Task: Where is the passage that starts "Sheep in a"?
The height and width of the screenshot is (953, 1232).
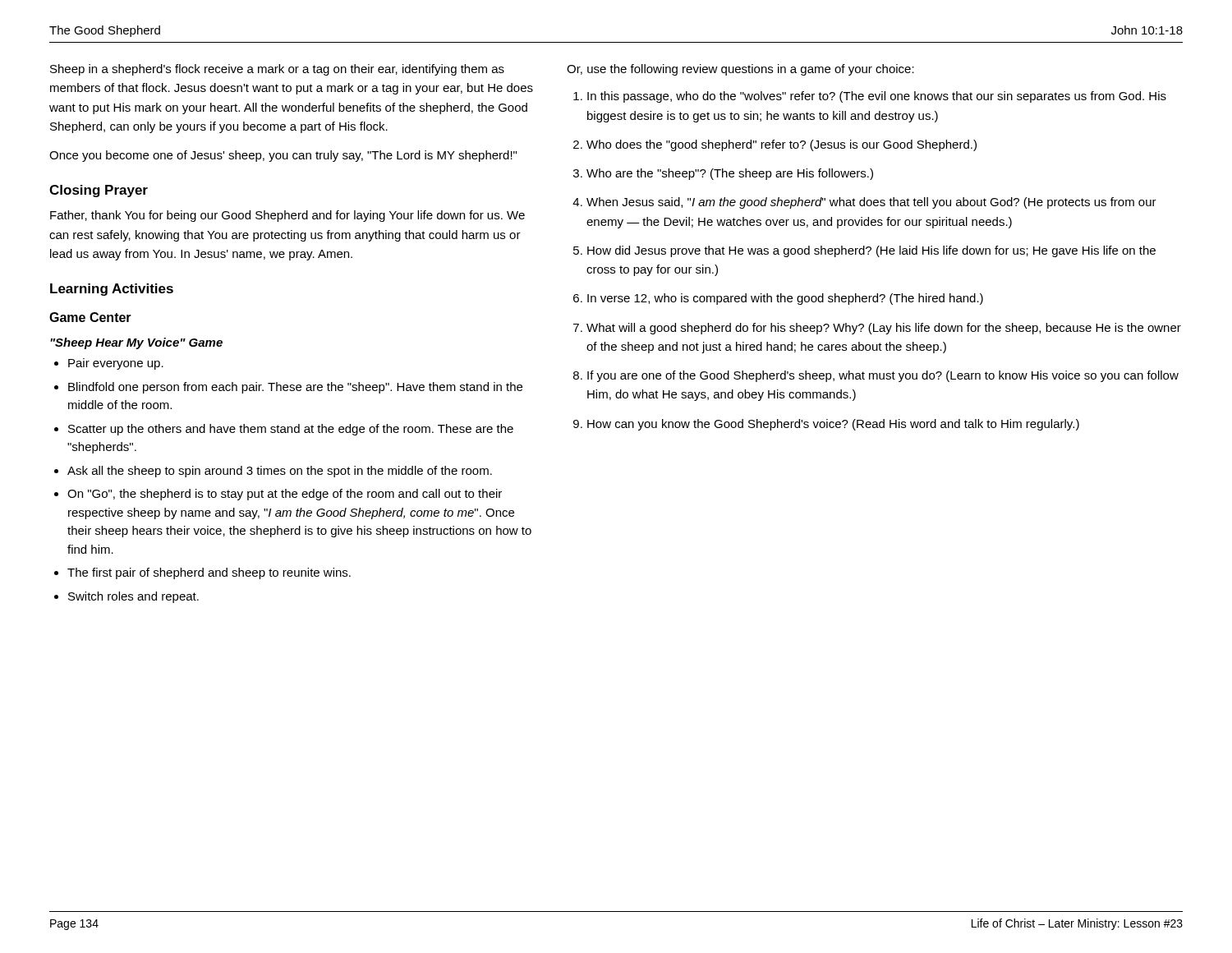Action: pyautogui.click(x=291, y=97)
